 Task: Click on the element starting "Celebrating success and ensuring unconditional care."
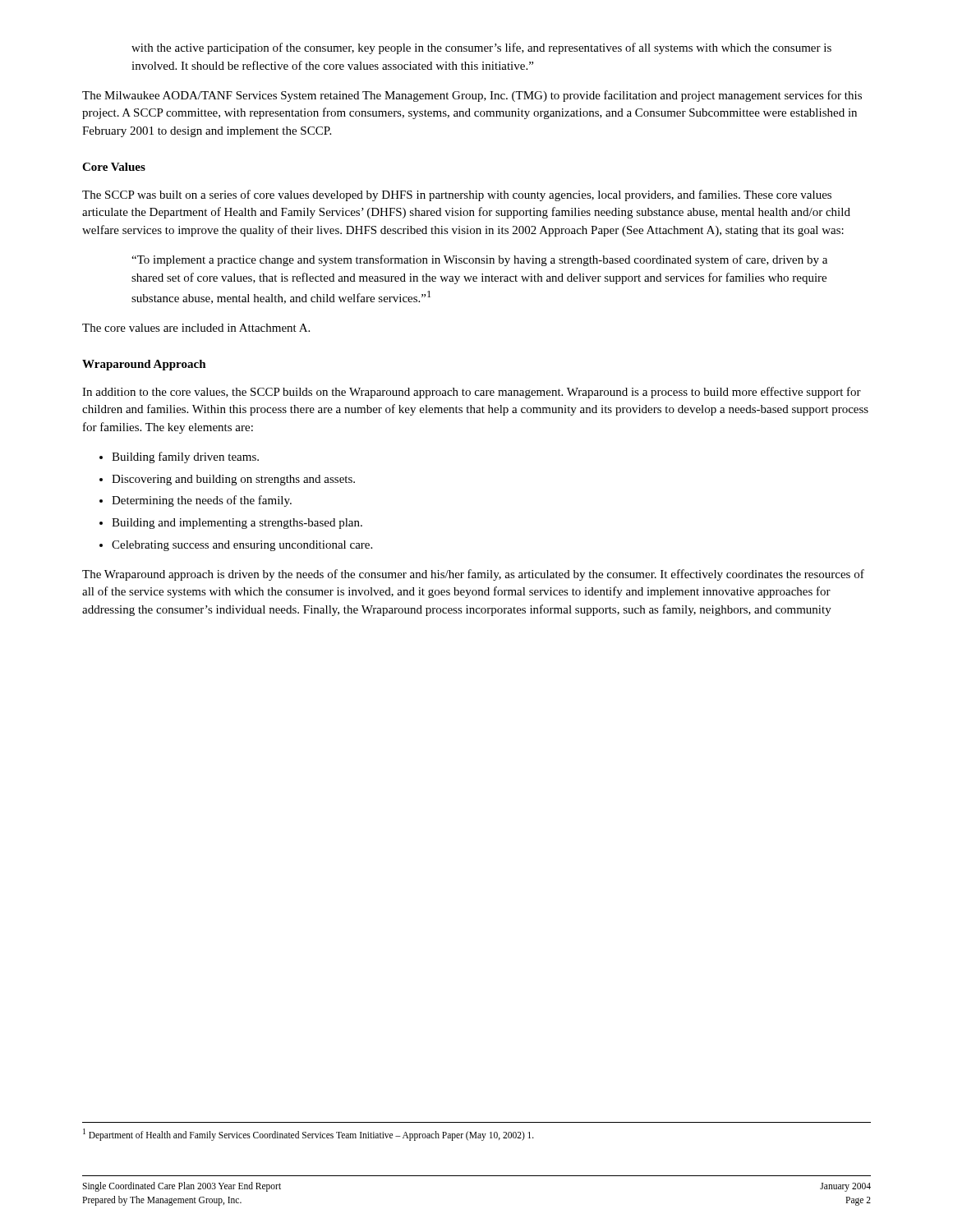[242, 546]
